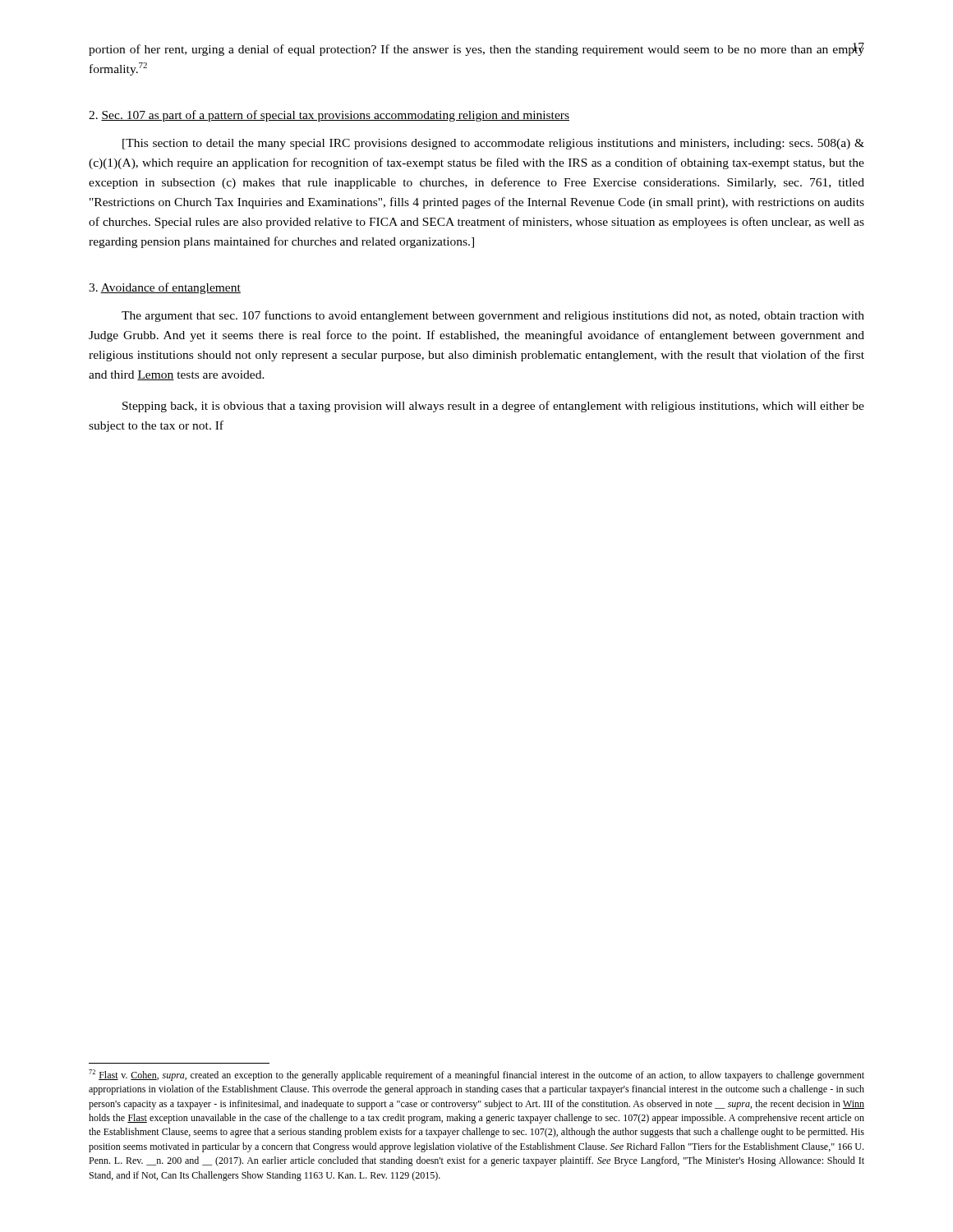Find the block on this page that starts "[This section to detail"
This screenshot has width=953, height=1232.
476,192
